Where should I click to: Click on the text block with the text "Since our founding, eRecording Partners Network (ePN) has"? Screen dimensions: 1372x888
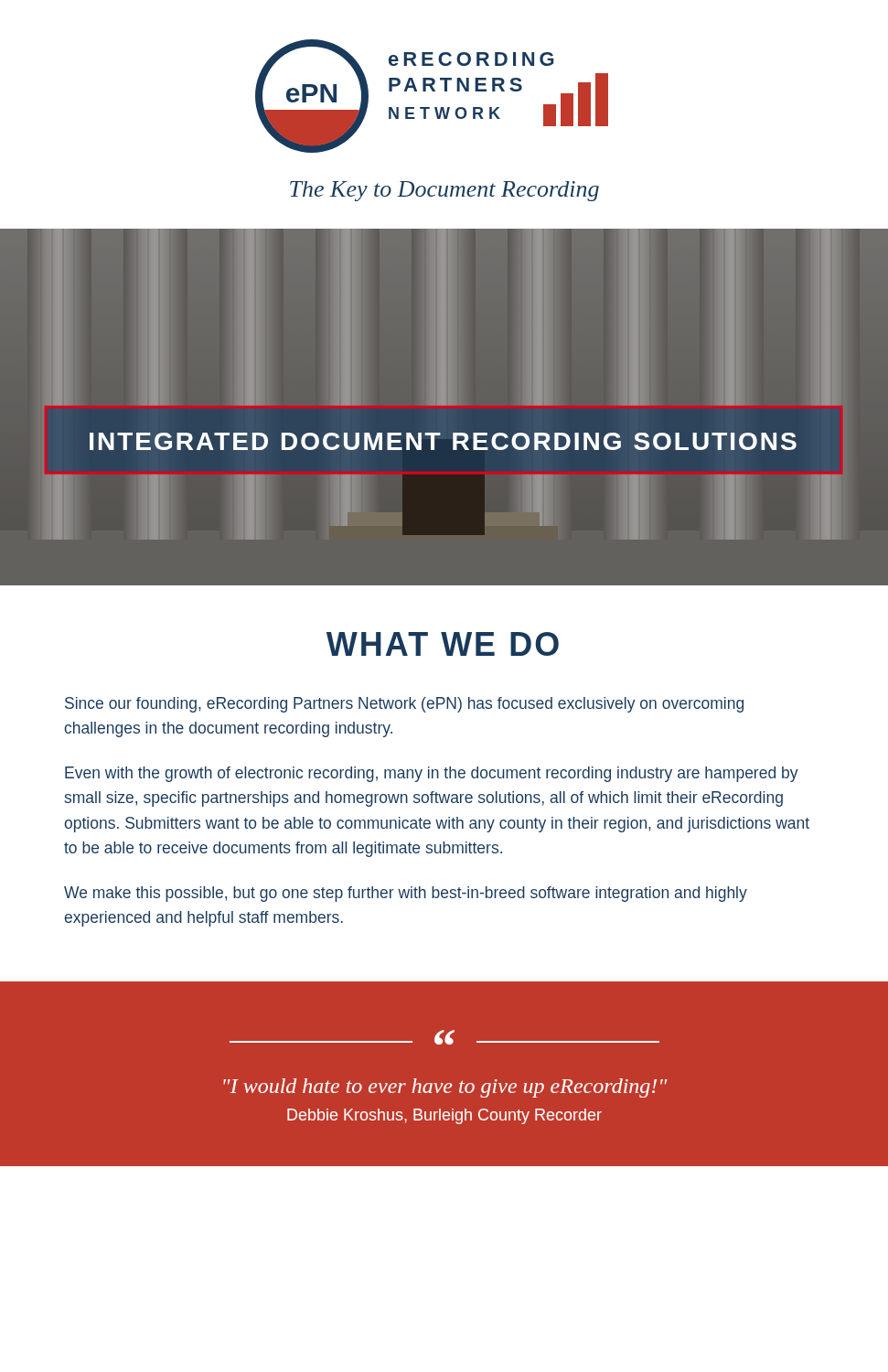point(444,716)
